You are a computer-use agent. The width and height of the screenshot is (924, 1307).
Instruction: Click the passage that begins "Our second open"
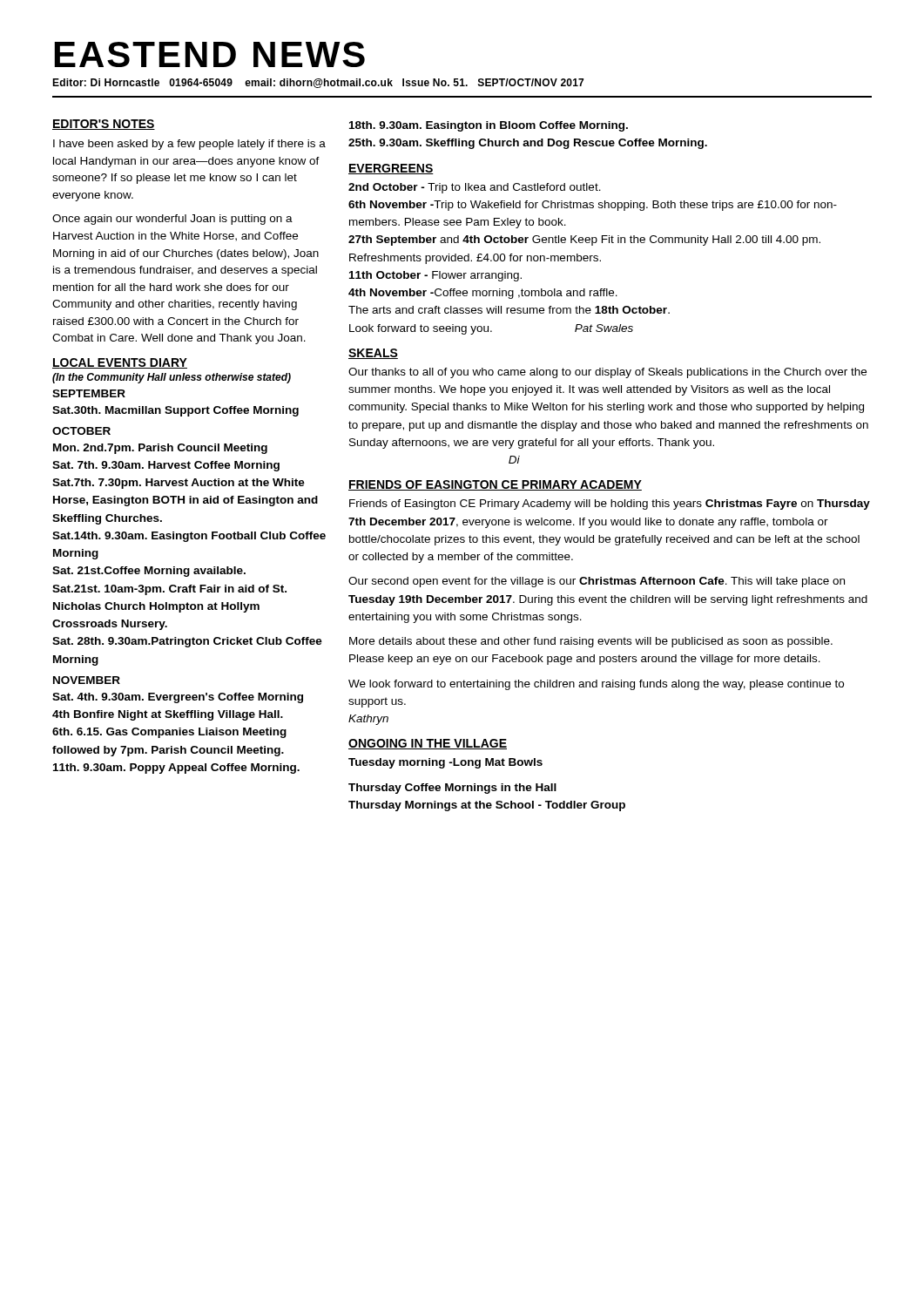[608, 599]
